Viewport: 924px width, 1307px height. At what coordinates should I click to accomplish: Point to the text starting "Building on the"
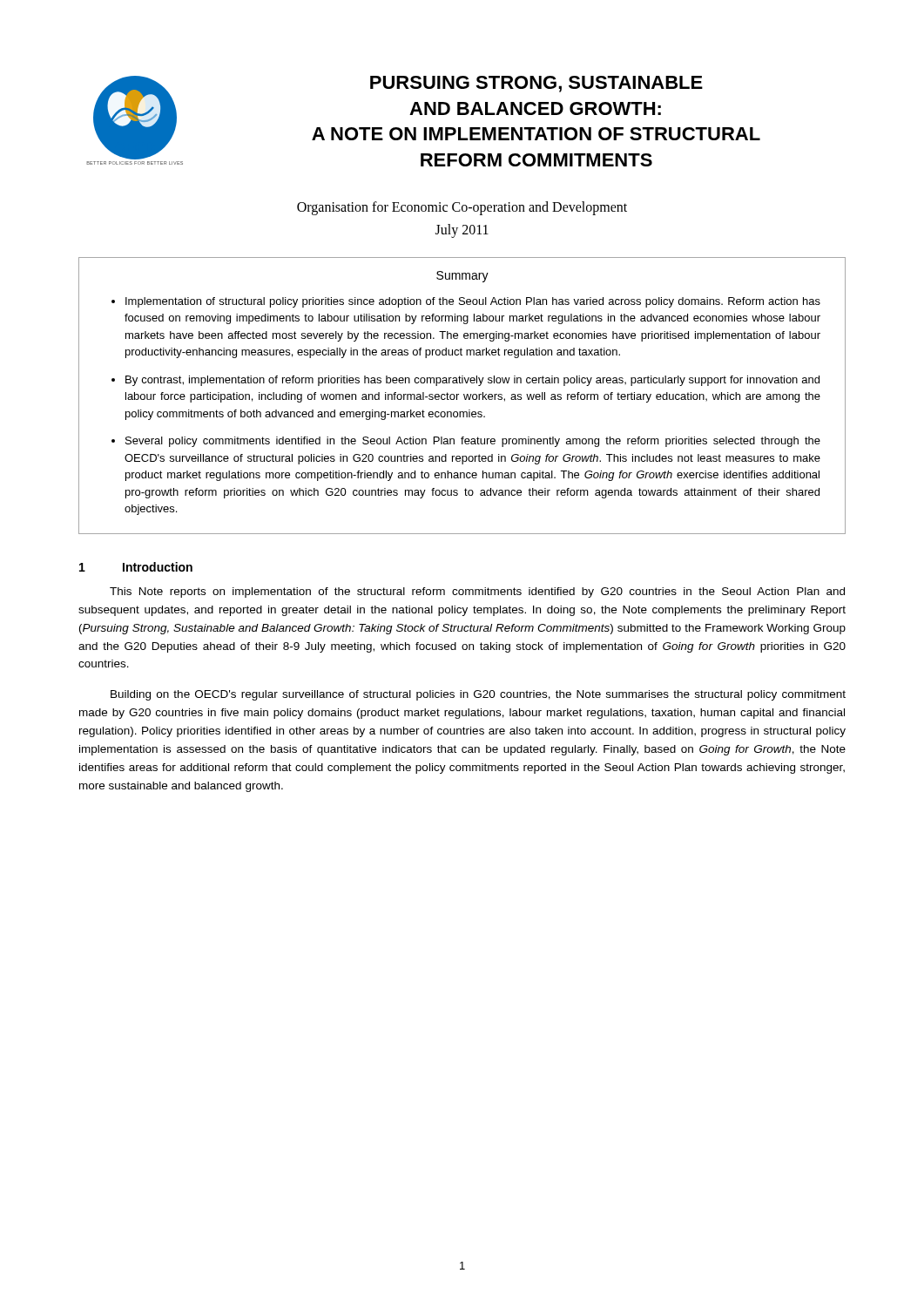click(462, 740)
